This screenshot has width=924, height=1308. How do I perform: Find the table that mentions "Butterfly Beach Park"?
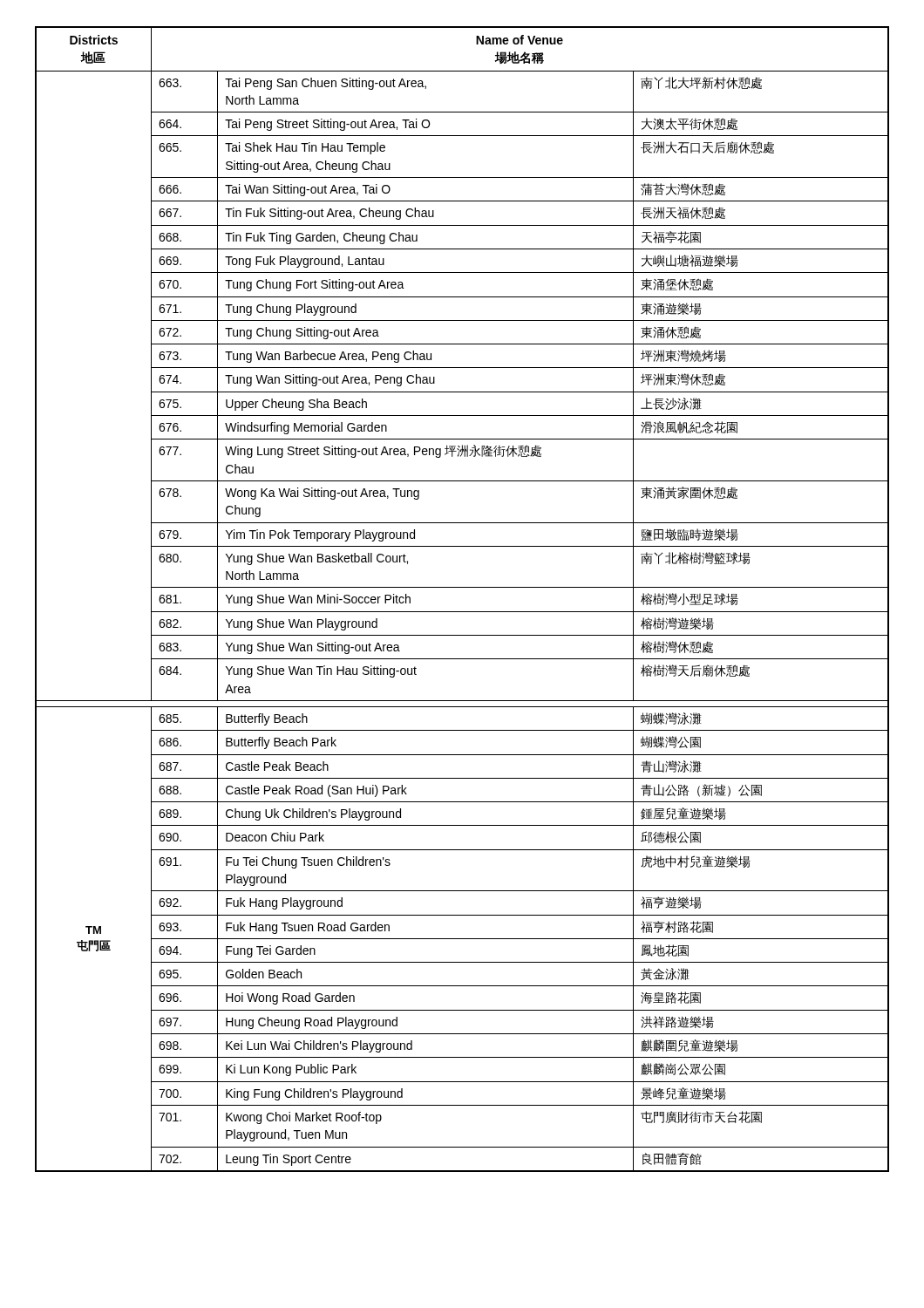[462, 599]
